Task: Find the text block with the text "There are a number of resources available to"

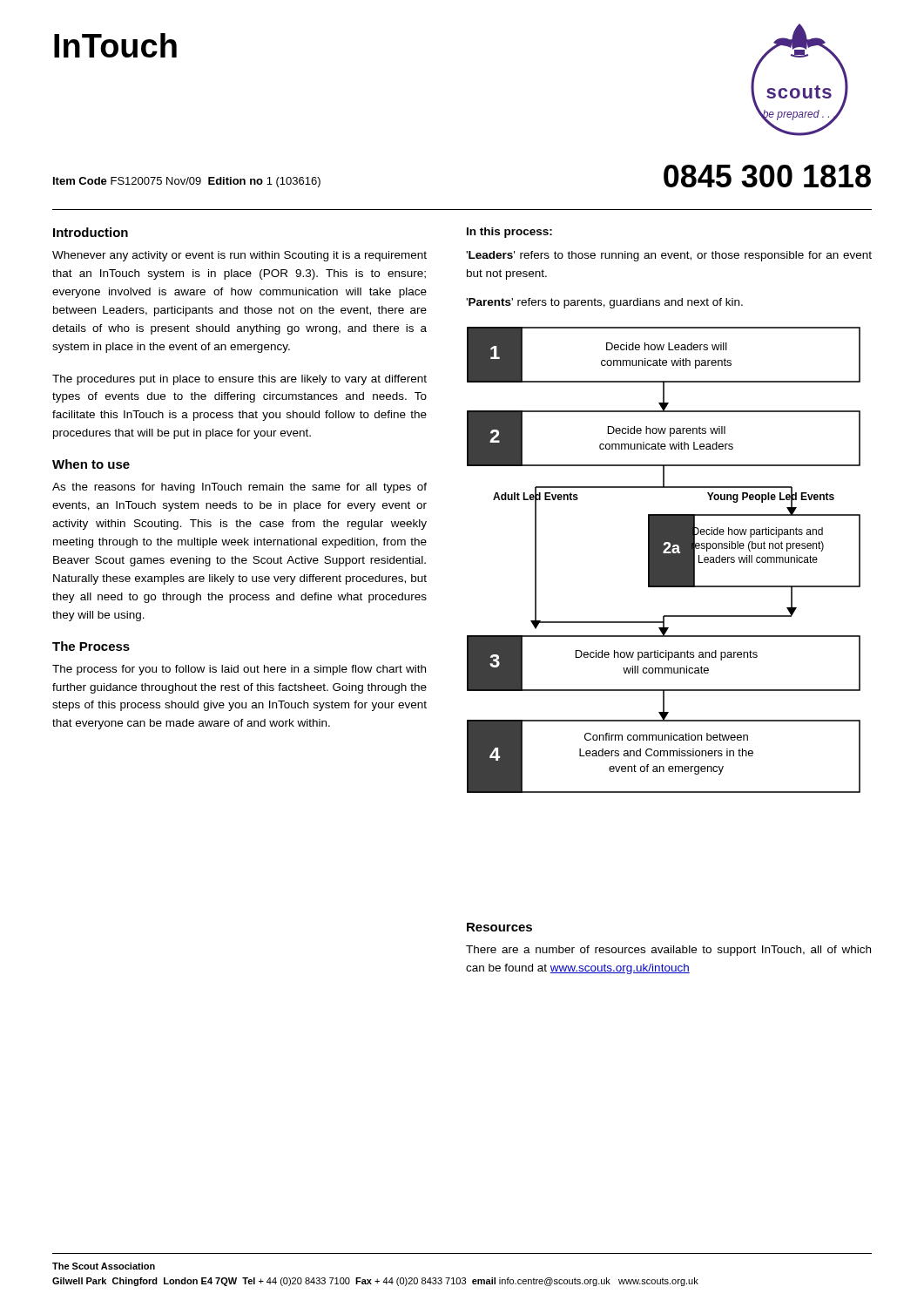Action: pos(669,958)
